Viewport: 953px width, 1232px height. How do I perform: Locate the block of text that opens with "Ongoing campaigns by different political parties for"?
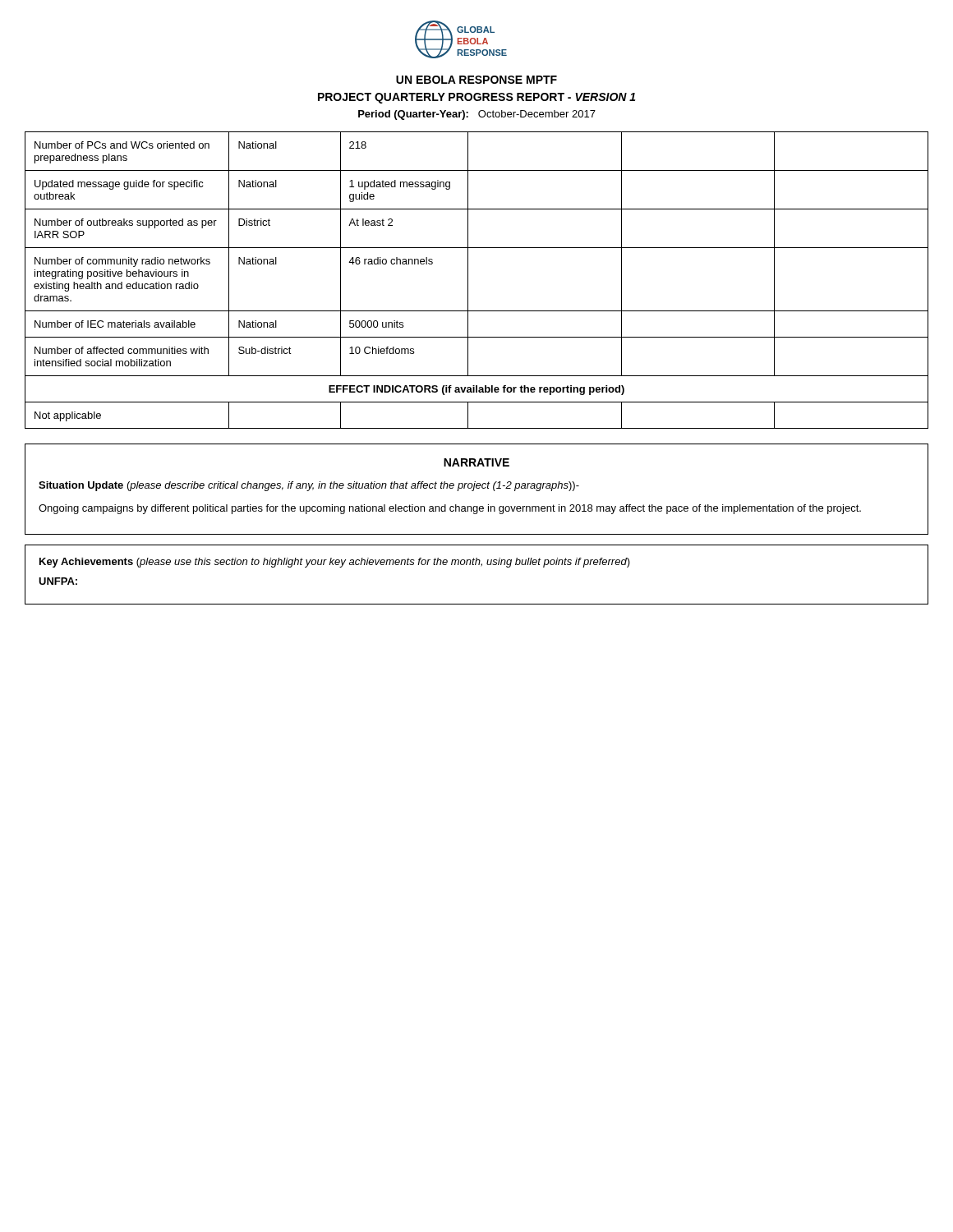[450, 508]
